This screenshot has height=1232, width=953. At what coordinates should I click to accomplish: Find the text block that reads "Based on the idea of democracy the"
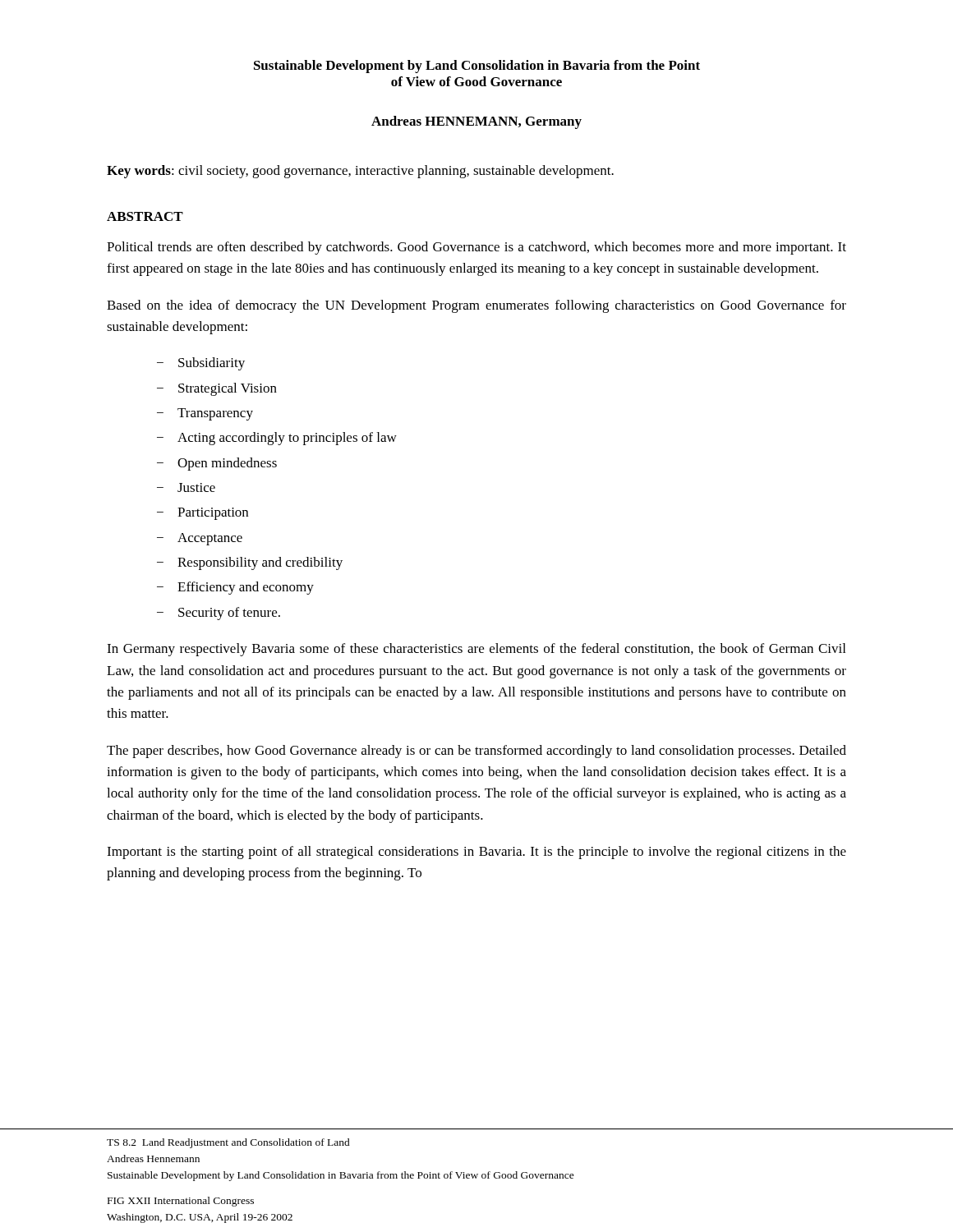tap(476, 316)
